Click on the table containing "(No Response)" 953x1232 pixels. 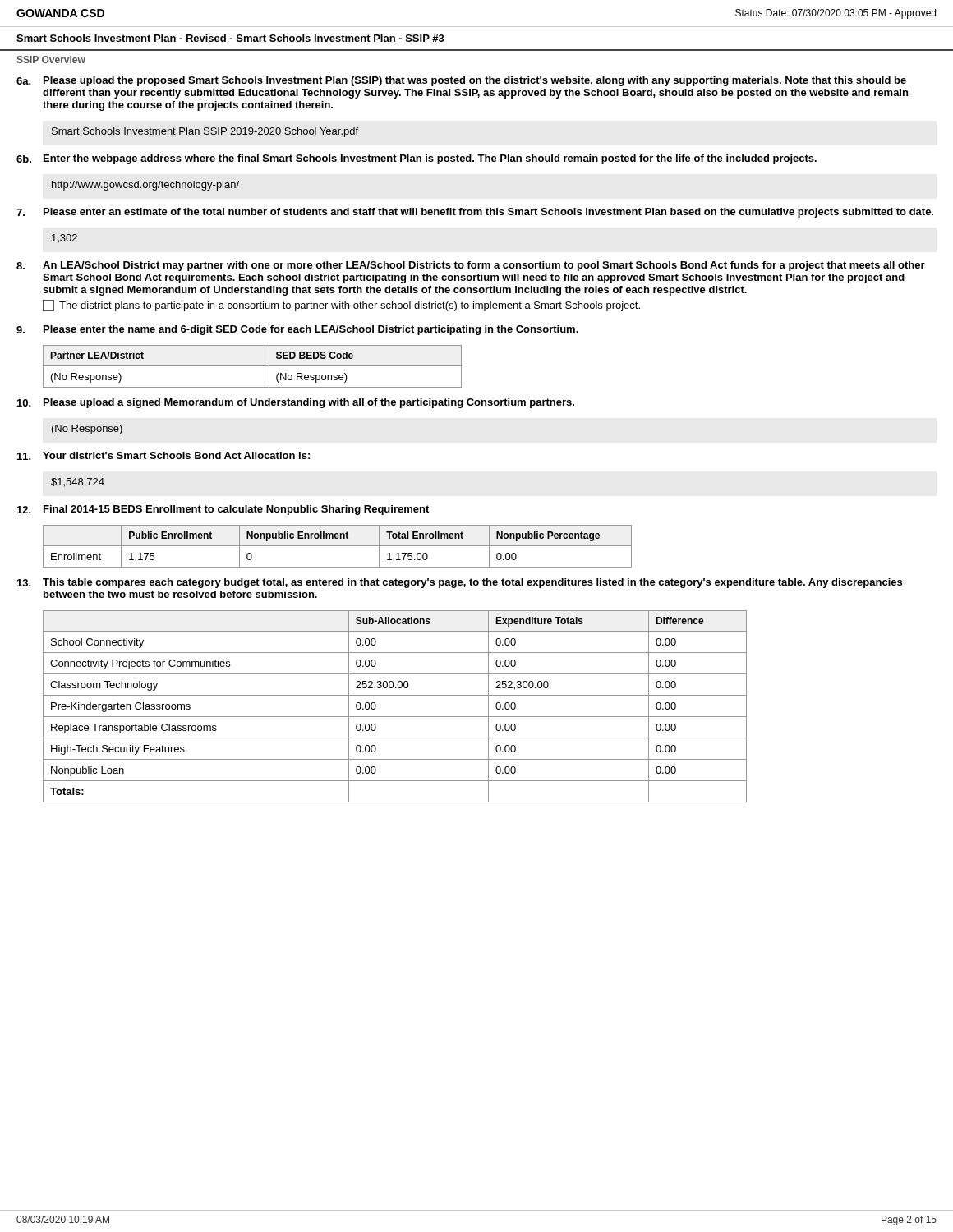click(x=342, y=366)
